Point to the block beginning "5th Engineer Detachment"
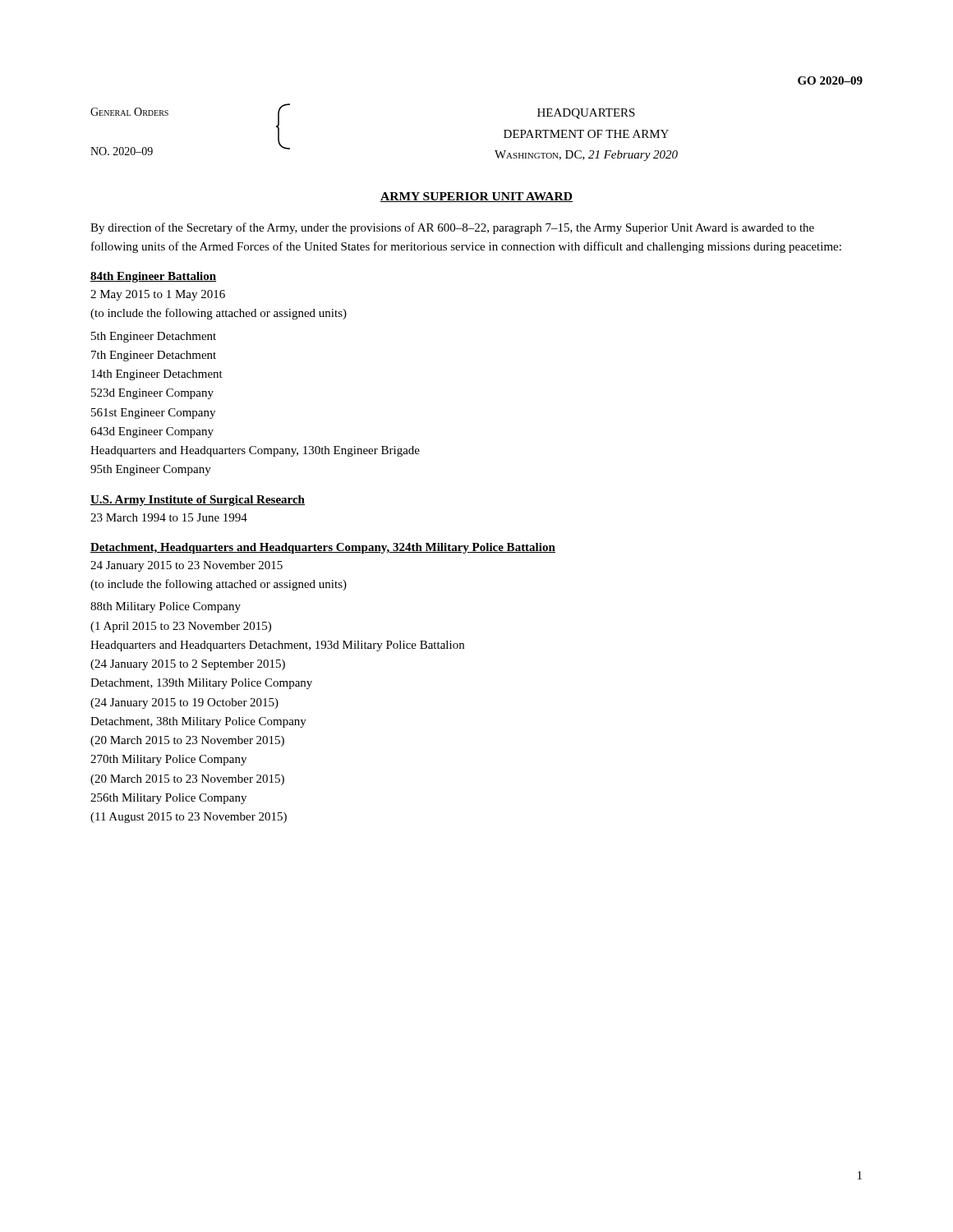This screenshot has width=953, height=1232. 154,337
